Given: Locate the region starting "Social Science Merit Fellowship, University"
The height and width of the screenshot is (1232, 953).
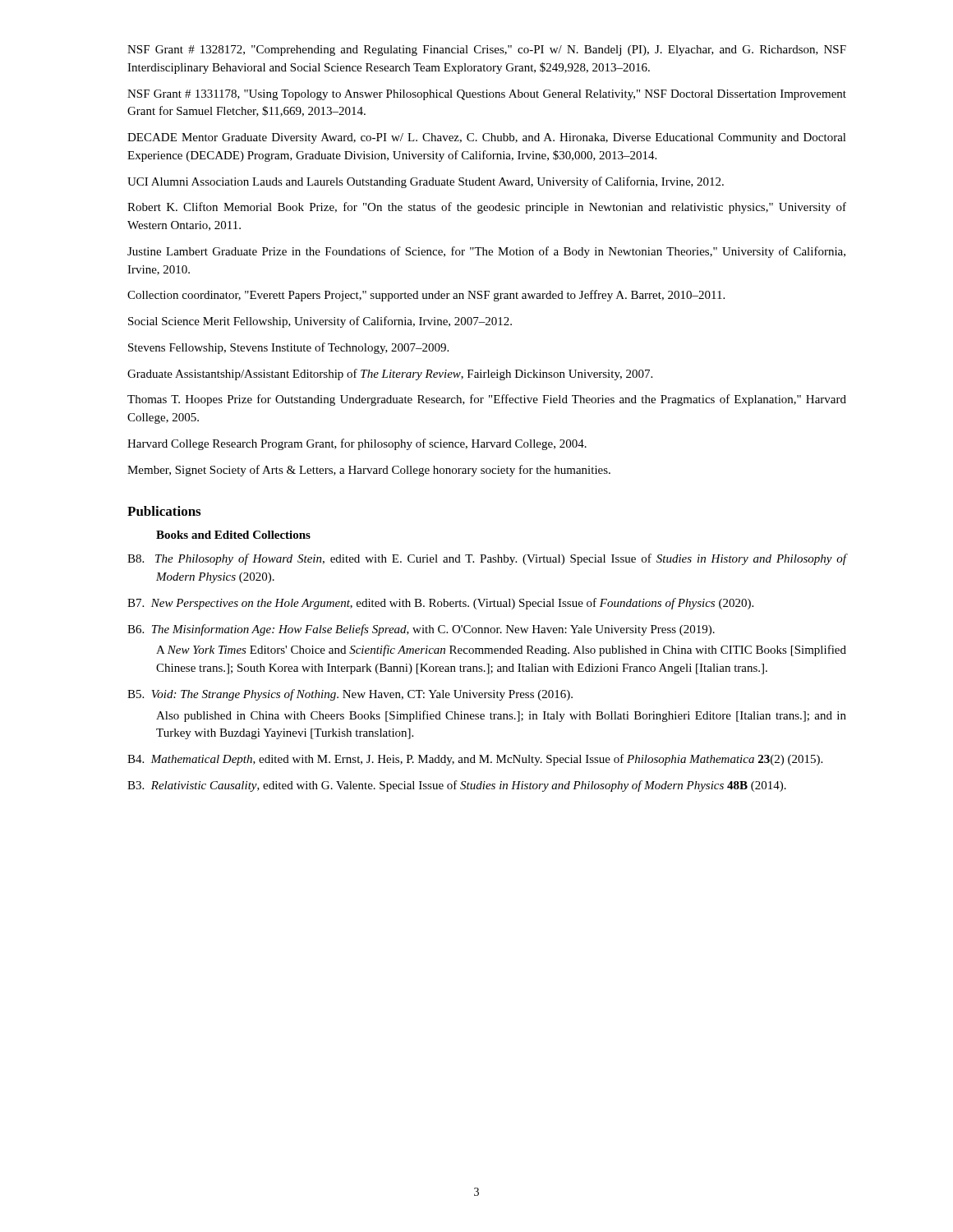Looking at the screenshot, I should point(320,321).
